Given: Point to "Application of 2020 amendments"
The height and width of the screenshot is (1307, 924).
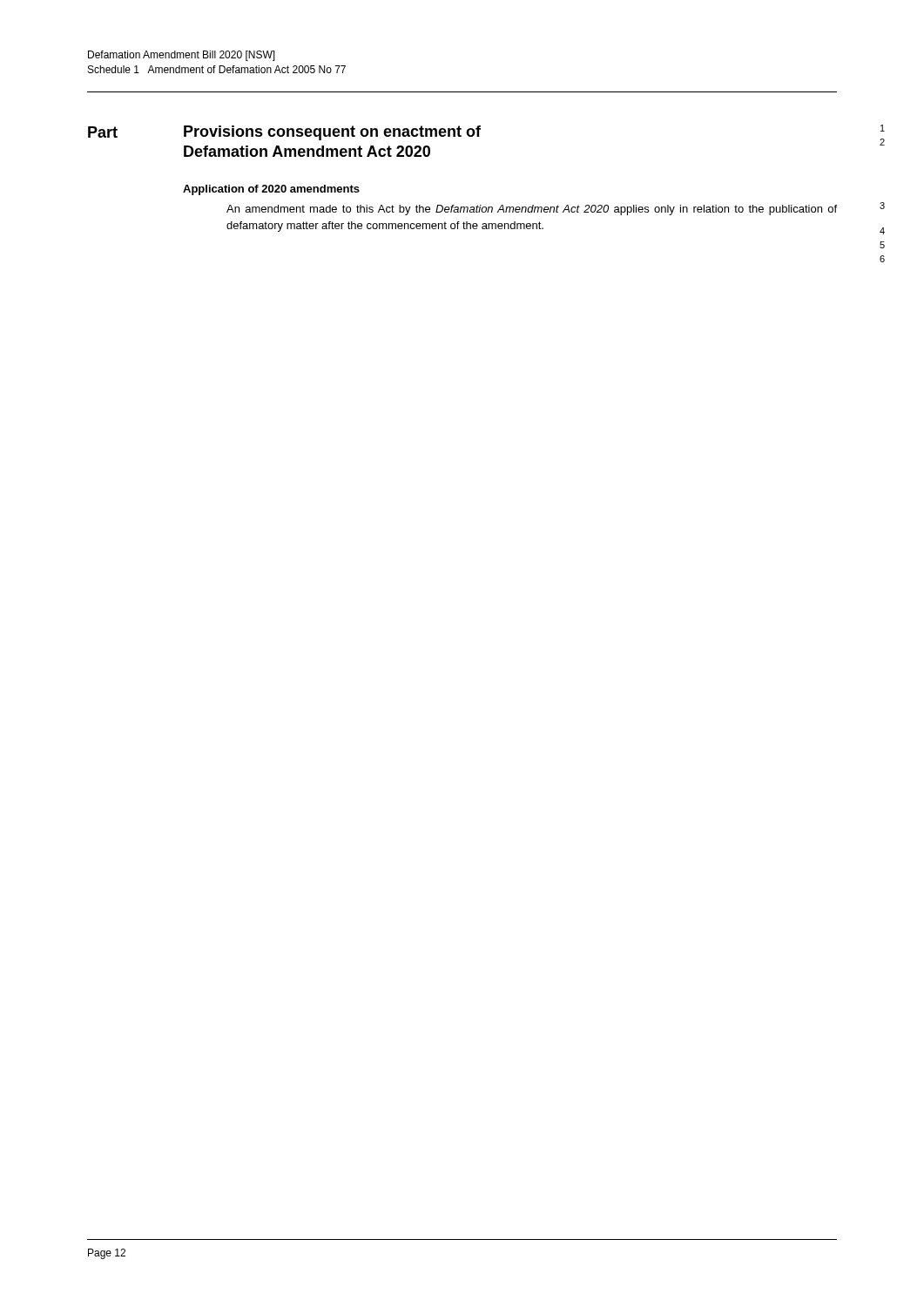Looking at the screenshot, I should tap(271, 188).
